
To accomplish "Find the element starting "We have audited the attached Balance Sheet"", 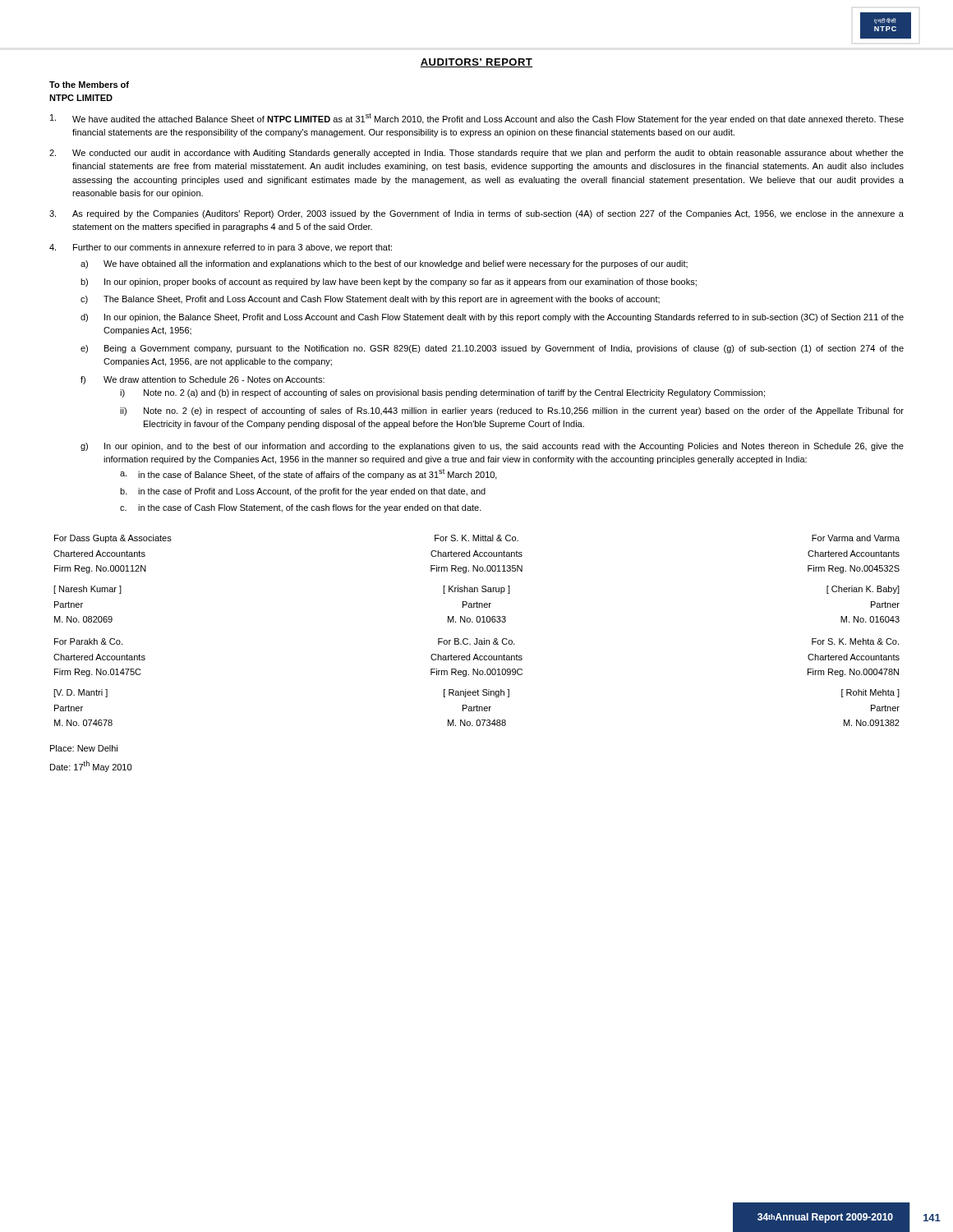I will 476,125.
